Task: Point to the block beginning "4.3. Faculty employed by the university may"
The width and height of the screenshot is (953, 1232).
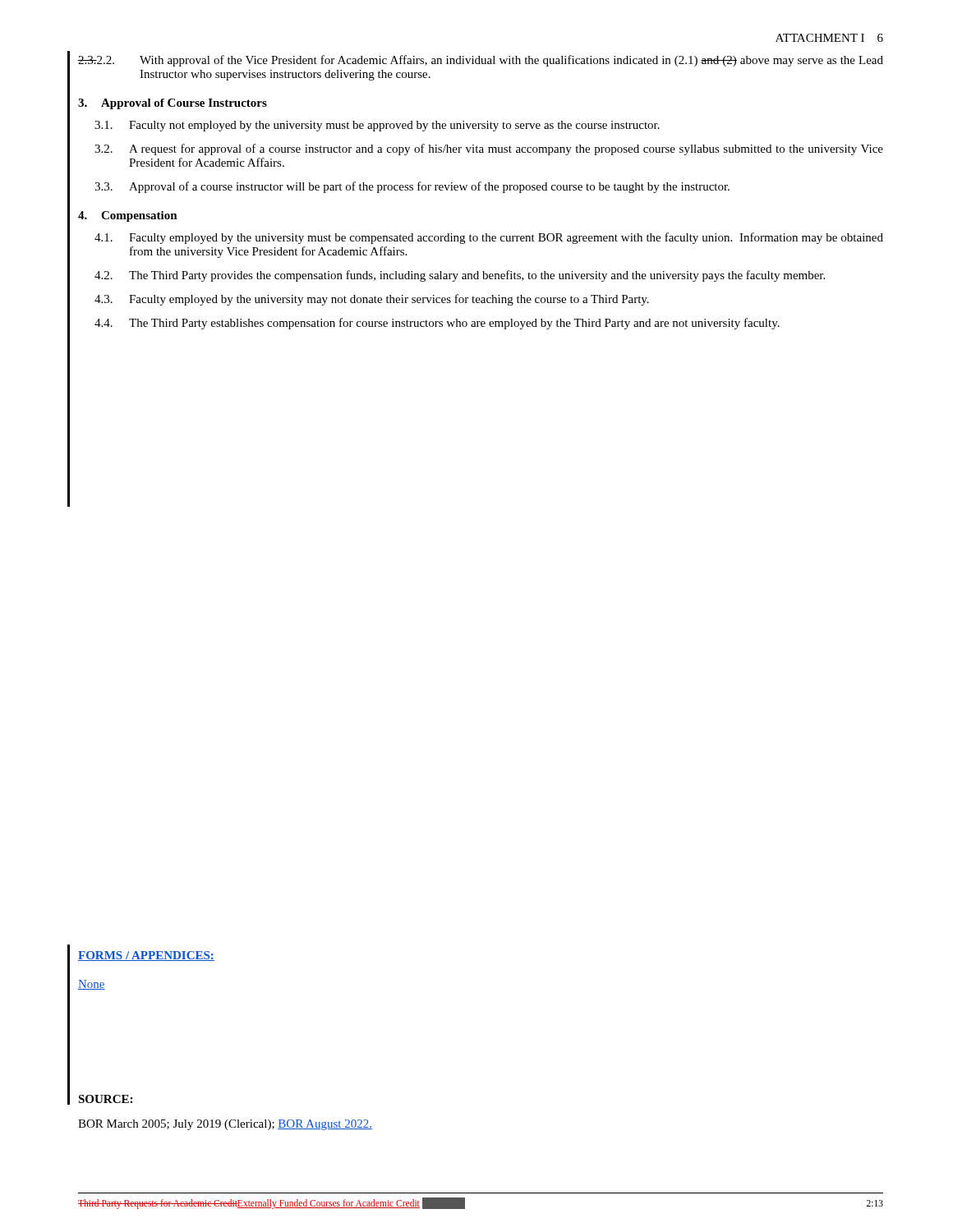Action: [489, 299]
